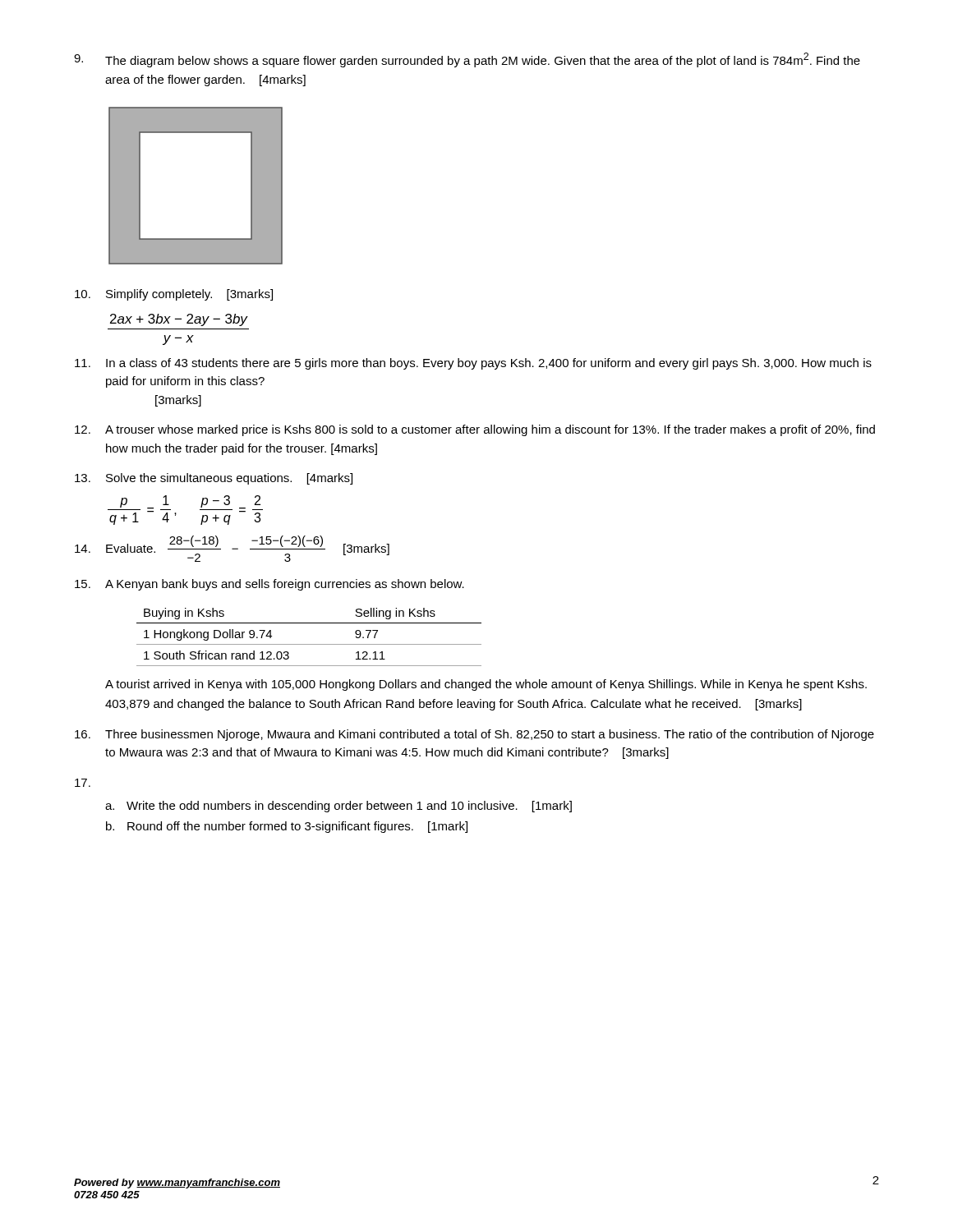953x1232 pixels.
Task: Locate the formula that opens with "p q + 1 = 1 4"
Action: click(185, 510)
